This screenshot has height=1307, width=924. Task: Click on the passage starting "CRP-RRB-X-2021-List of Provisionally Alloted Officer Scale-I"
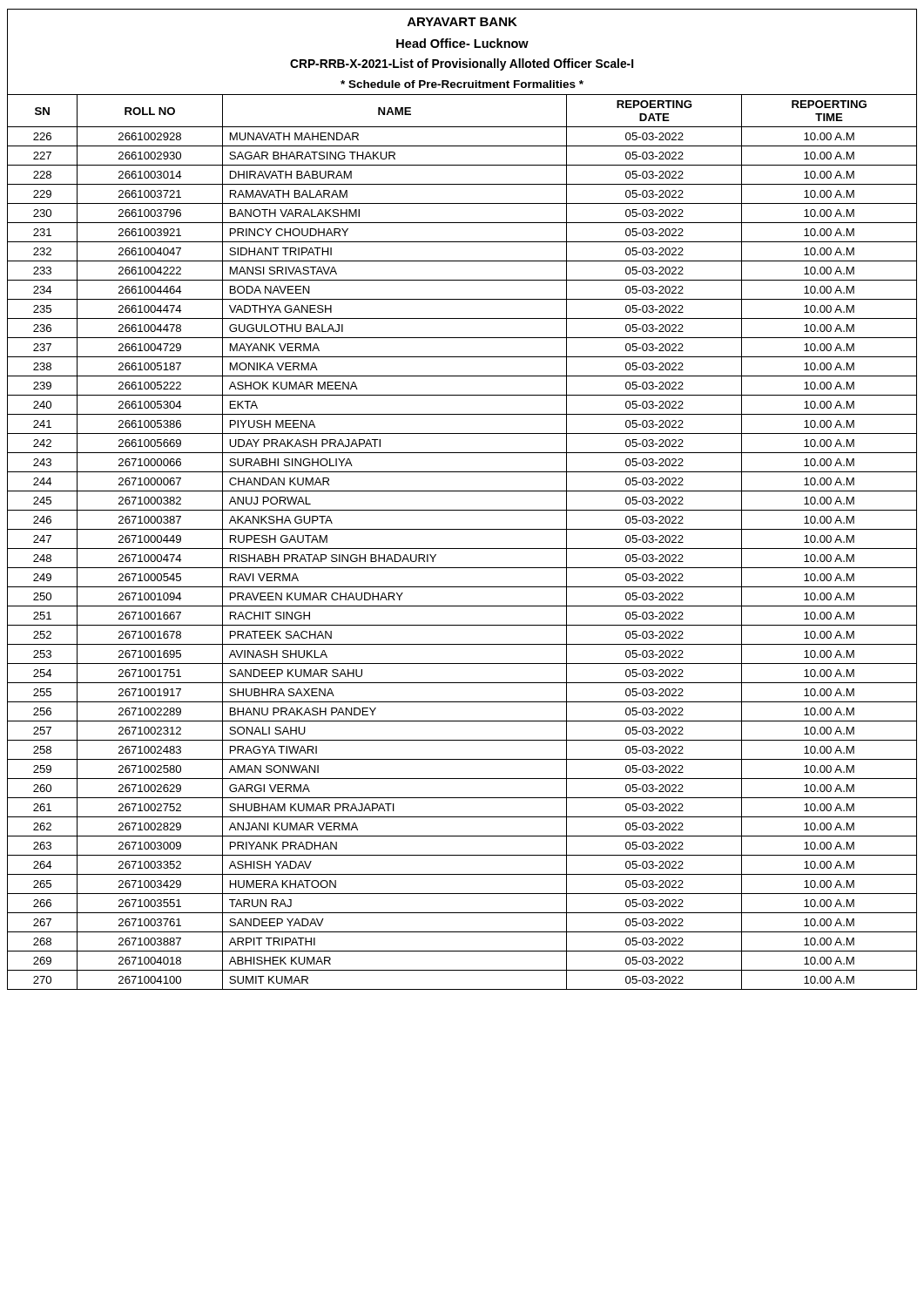[462, 64]
